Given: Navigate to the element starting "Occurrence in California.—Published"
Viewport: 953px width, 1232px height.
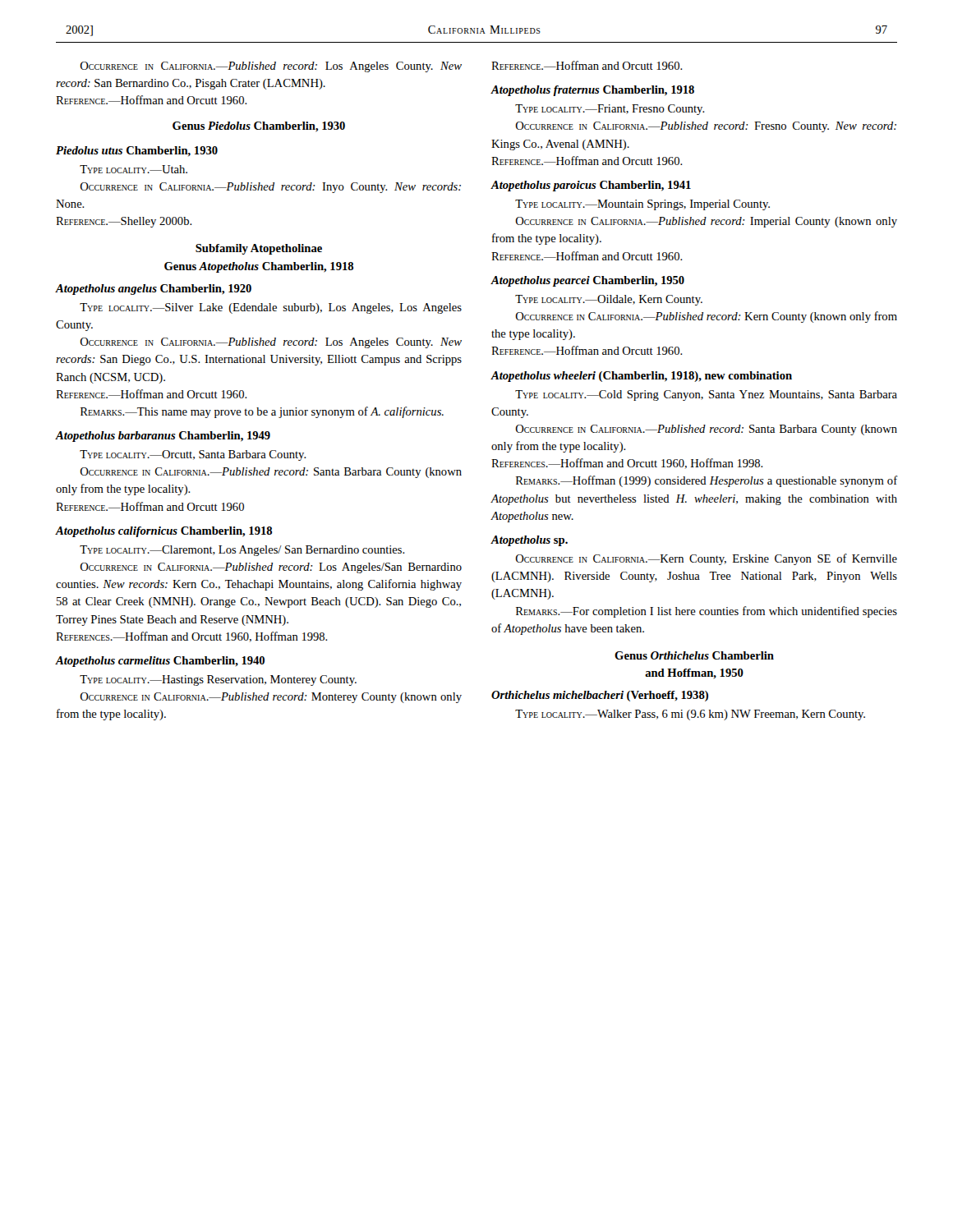Looking at the screenshot, I should point(259,84).
